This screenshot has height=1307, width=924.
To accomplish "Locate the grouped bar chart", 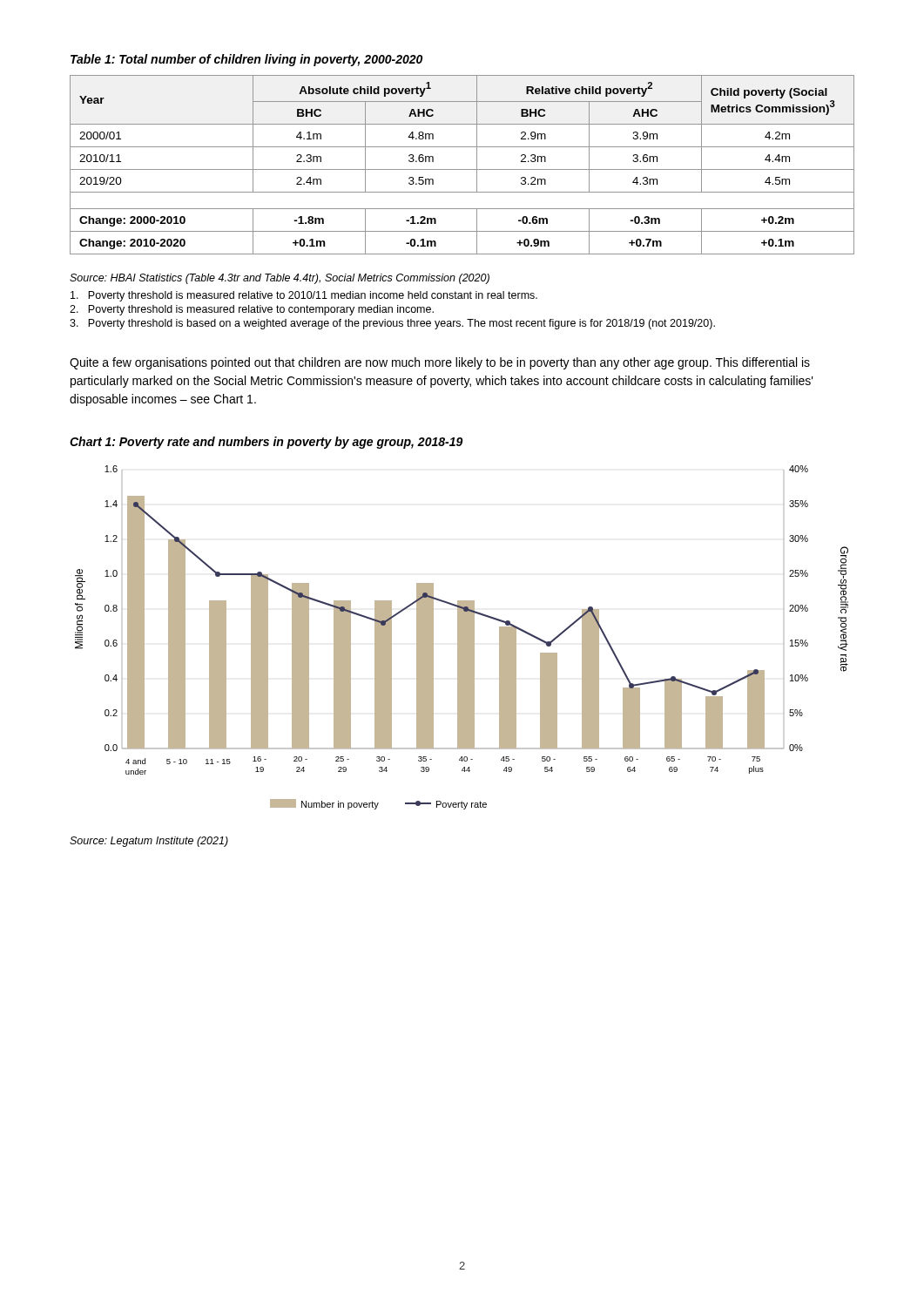I will pyautogui.click(x=462, y=645).
